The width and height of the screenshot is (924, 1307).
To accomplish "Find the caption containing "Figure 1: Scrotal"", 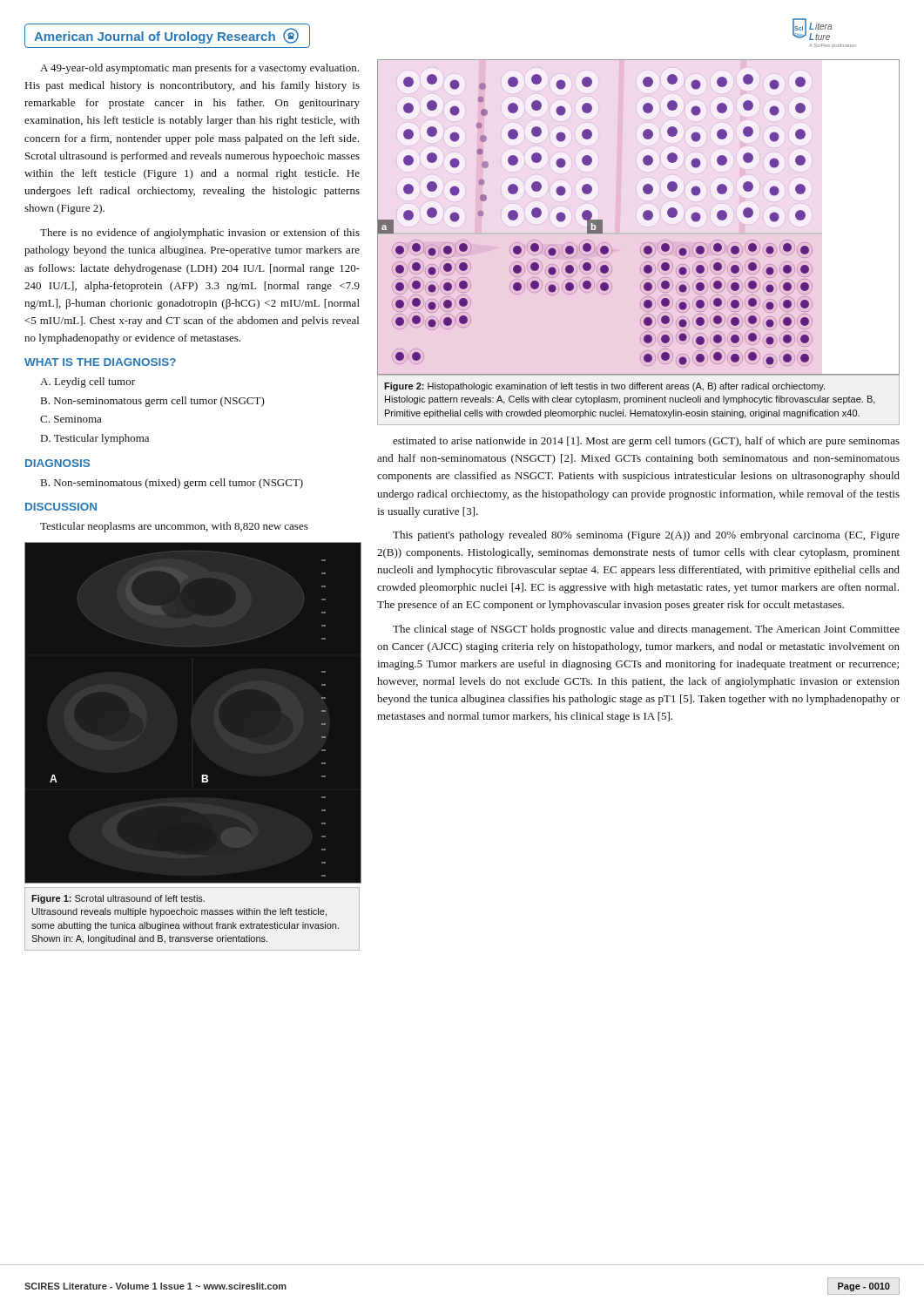I will coord(185,918).
